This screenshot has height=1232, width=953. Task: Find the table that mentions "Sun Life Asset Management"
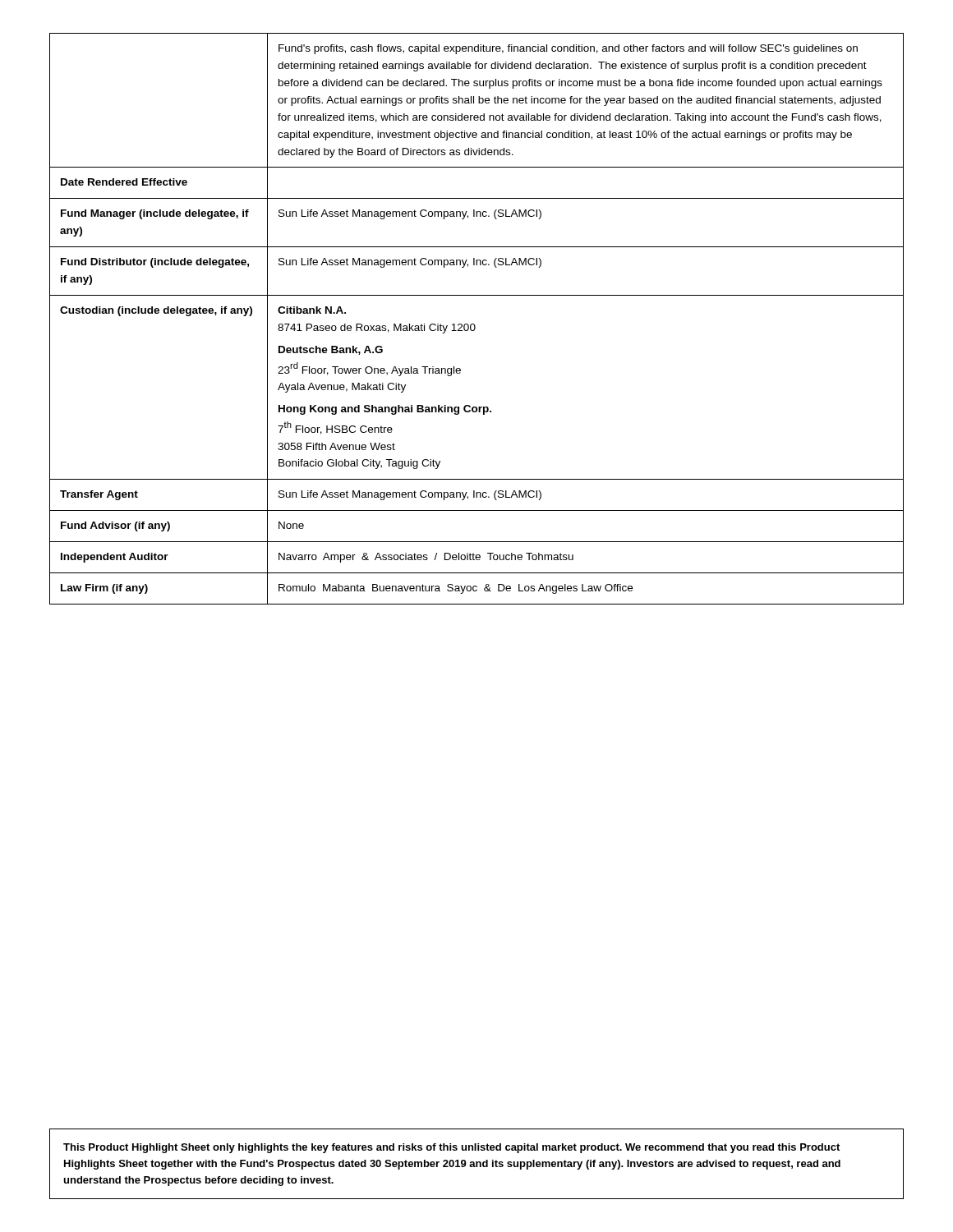(x=476, y=319)
